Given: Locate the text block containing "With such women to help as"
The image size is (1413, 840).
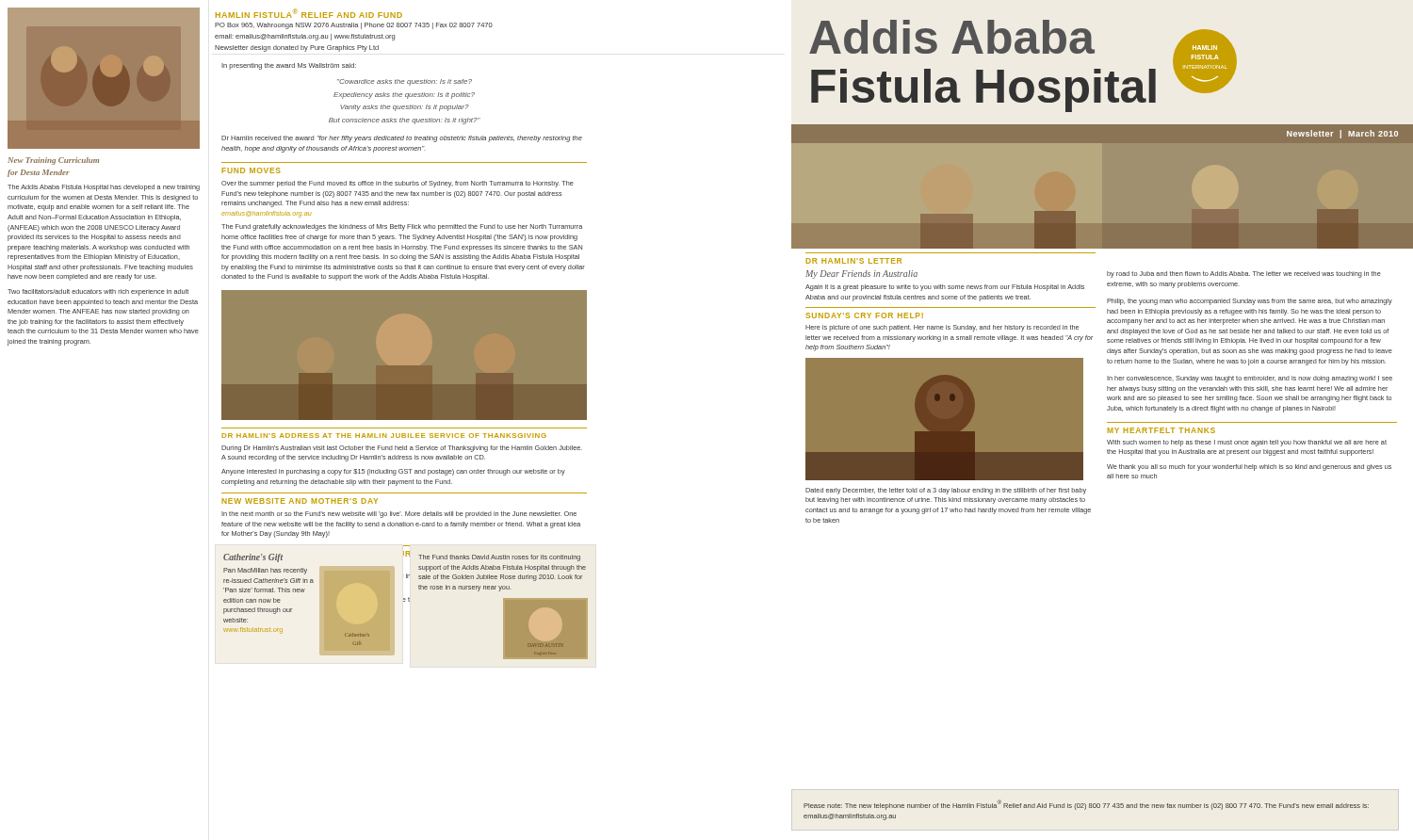Looking at the screenshot, I should (x=1247, y=447).
